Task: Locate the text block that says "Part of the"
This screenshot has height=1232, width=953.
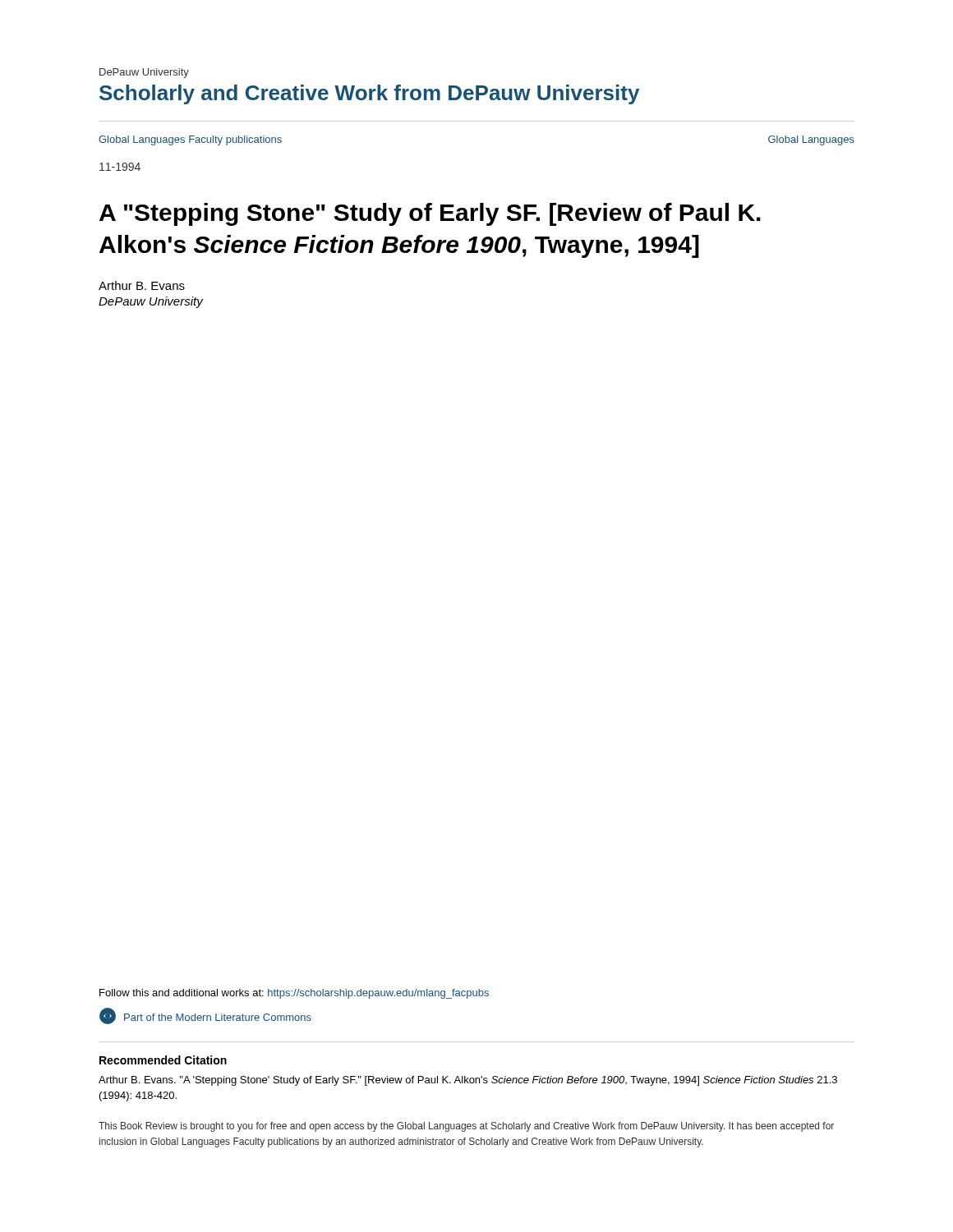Action: [x=217, y=1017]
